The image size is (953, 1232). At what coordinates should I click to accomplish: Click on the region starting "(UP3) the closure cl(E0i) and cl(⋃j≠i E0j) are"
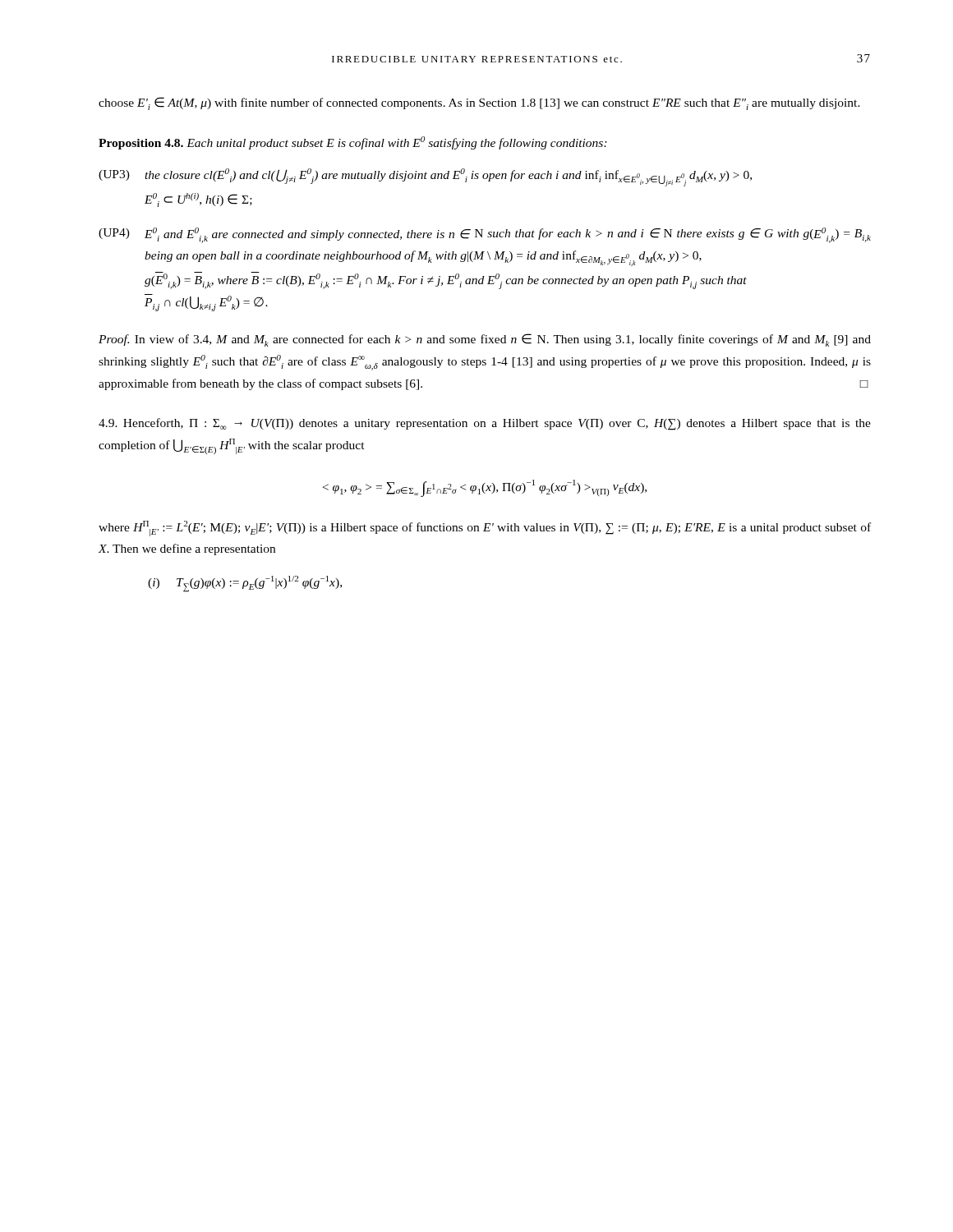click(485, 188)
